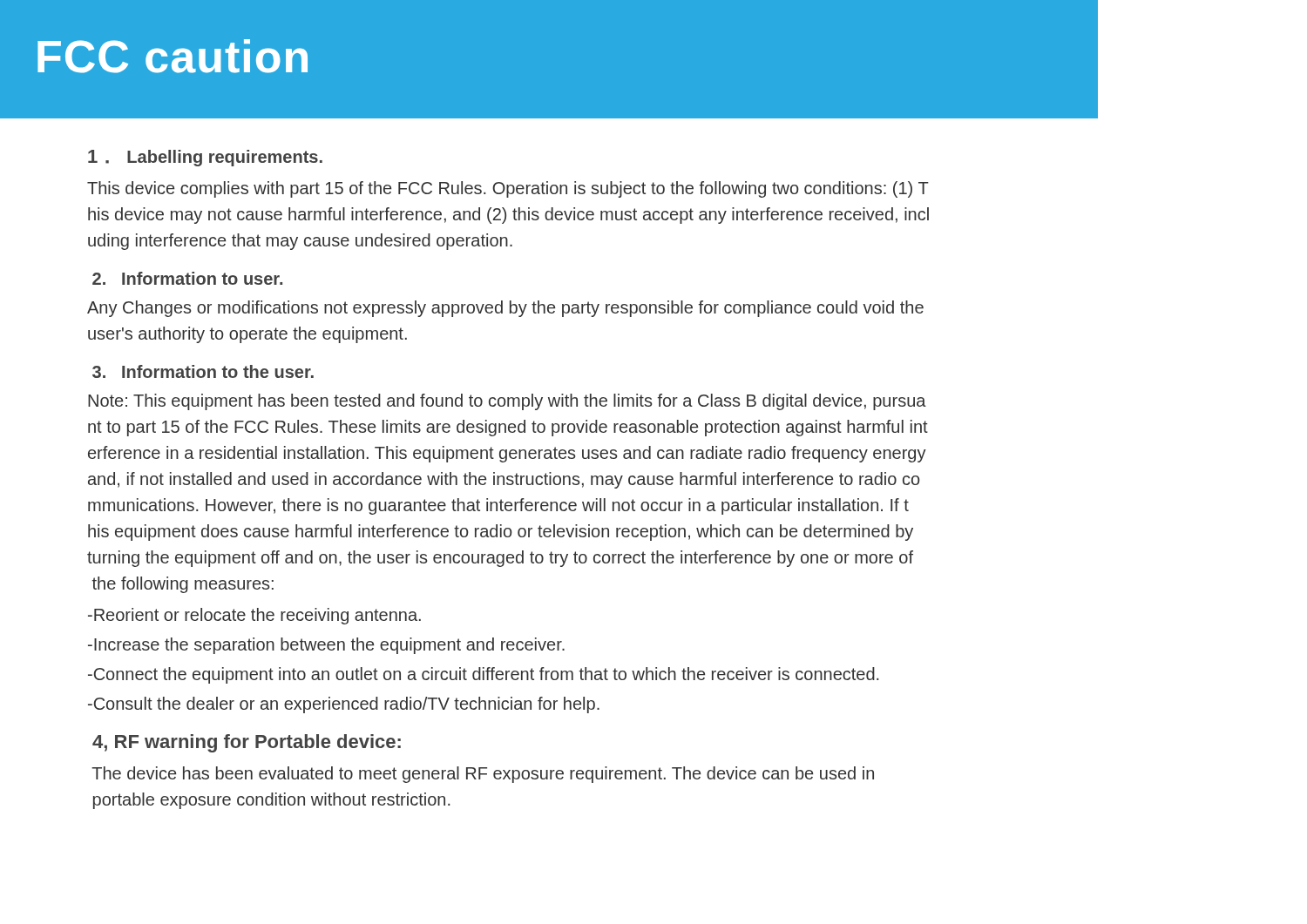This screenshot has width=1307, height=924.
Task: Select the region starting "3. Information to the user."
Action: 201,372
